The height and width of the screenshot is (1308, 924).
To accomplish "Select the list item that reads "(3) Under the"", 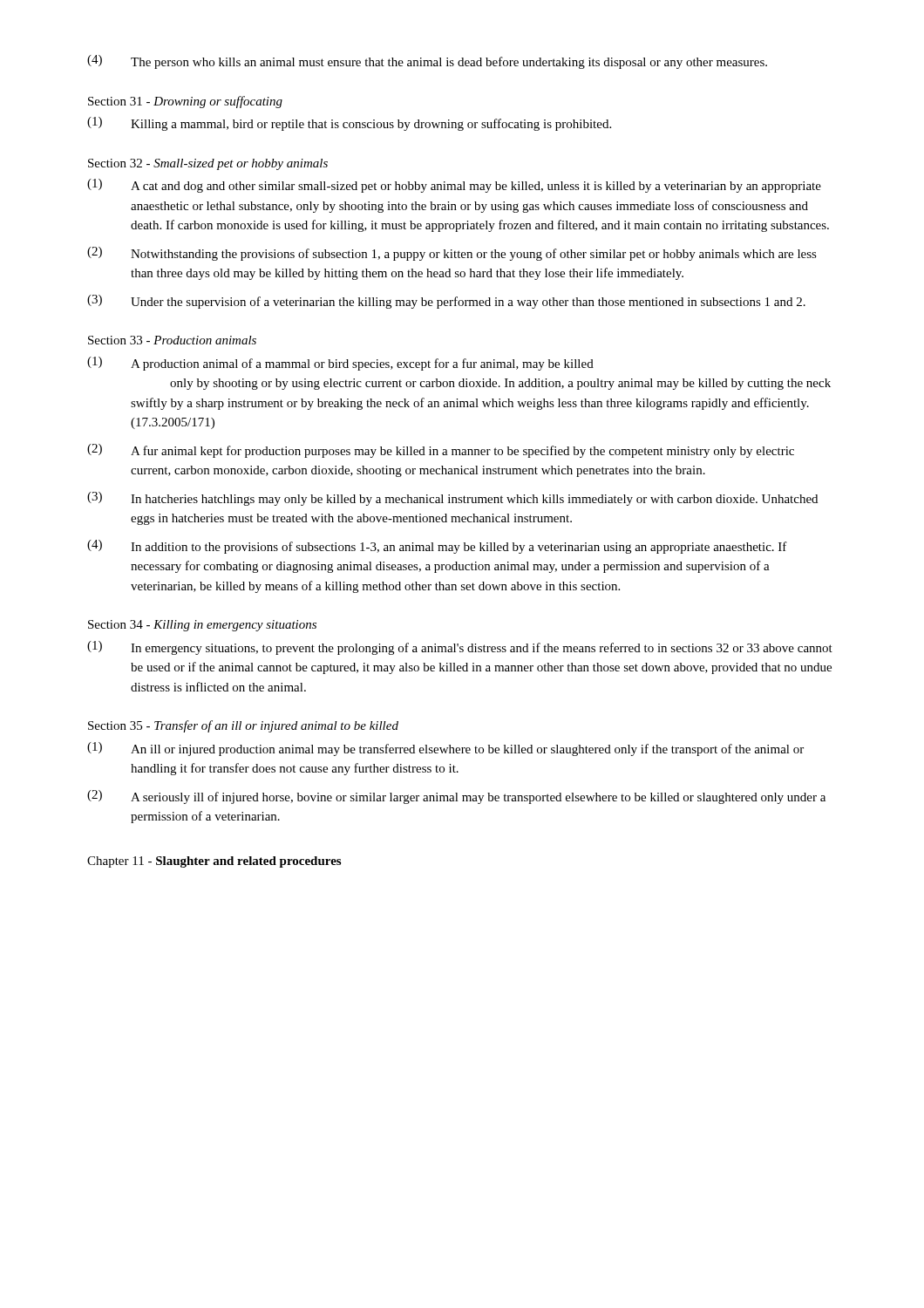I will click(462, 301).
